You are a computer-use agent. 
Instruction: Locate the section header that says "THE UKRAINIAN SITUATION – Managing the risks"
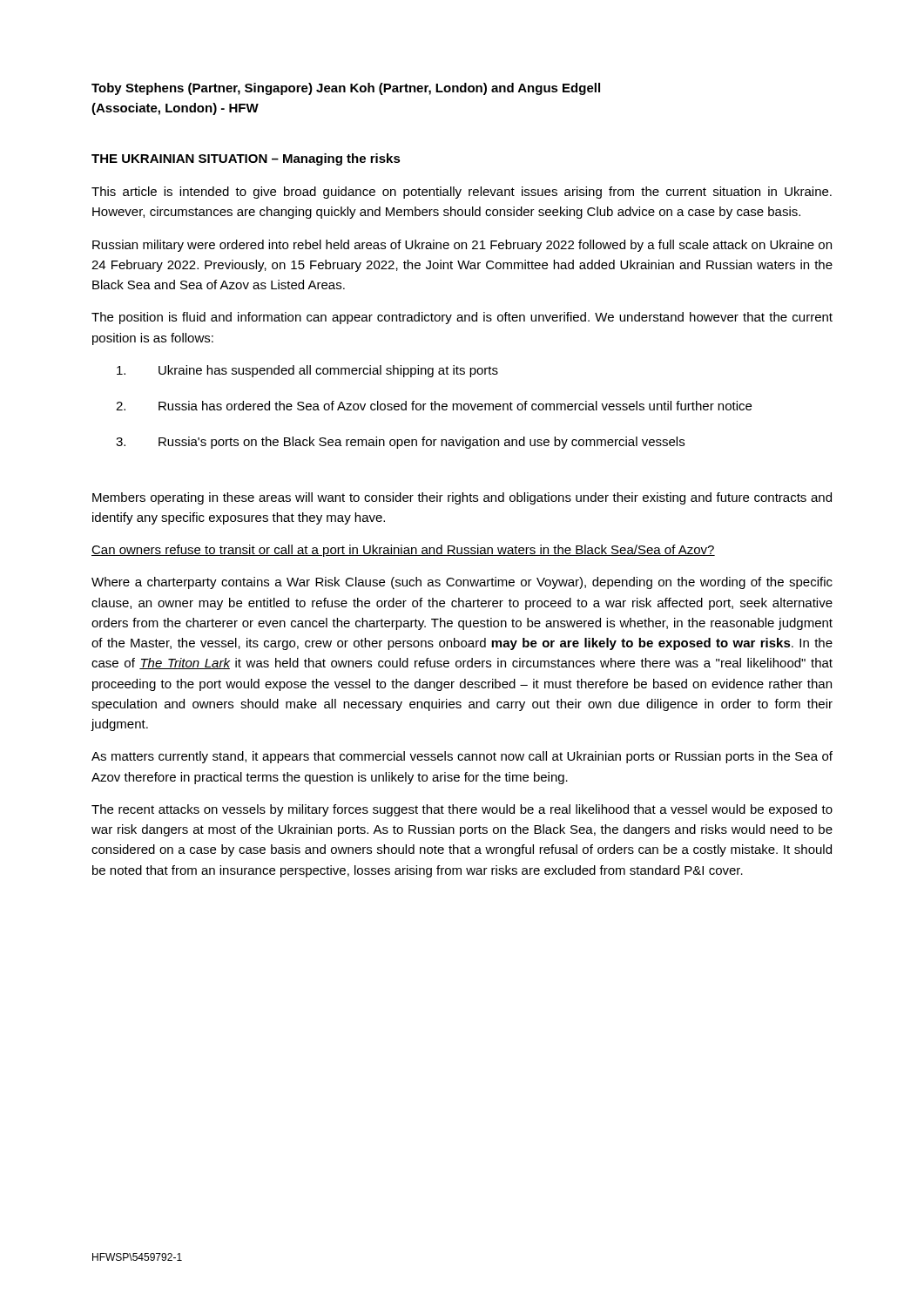click(246, 158)
